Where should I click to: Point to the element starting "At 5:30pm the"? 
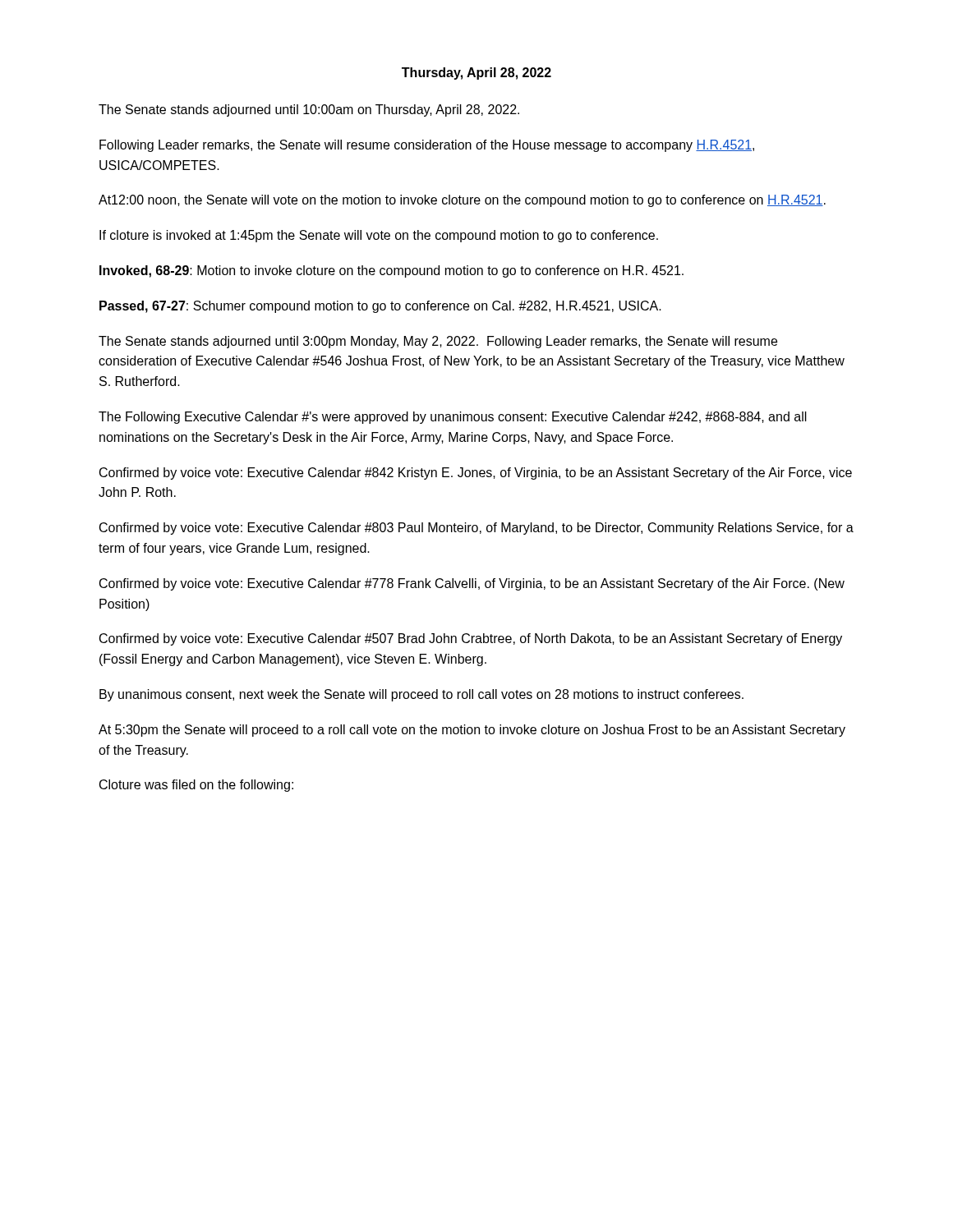(x=472, y=740)
